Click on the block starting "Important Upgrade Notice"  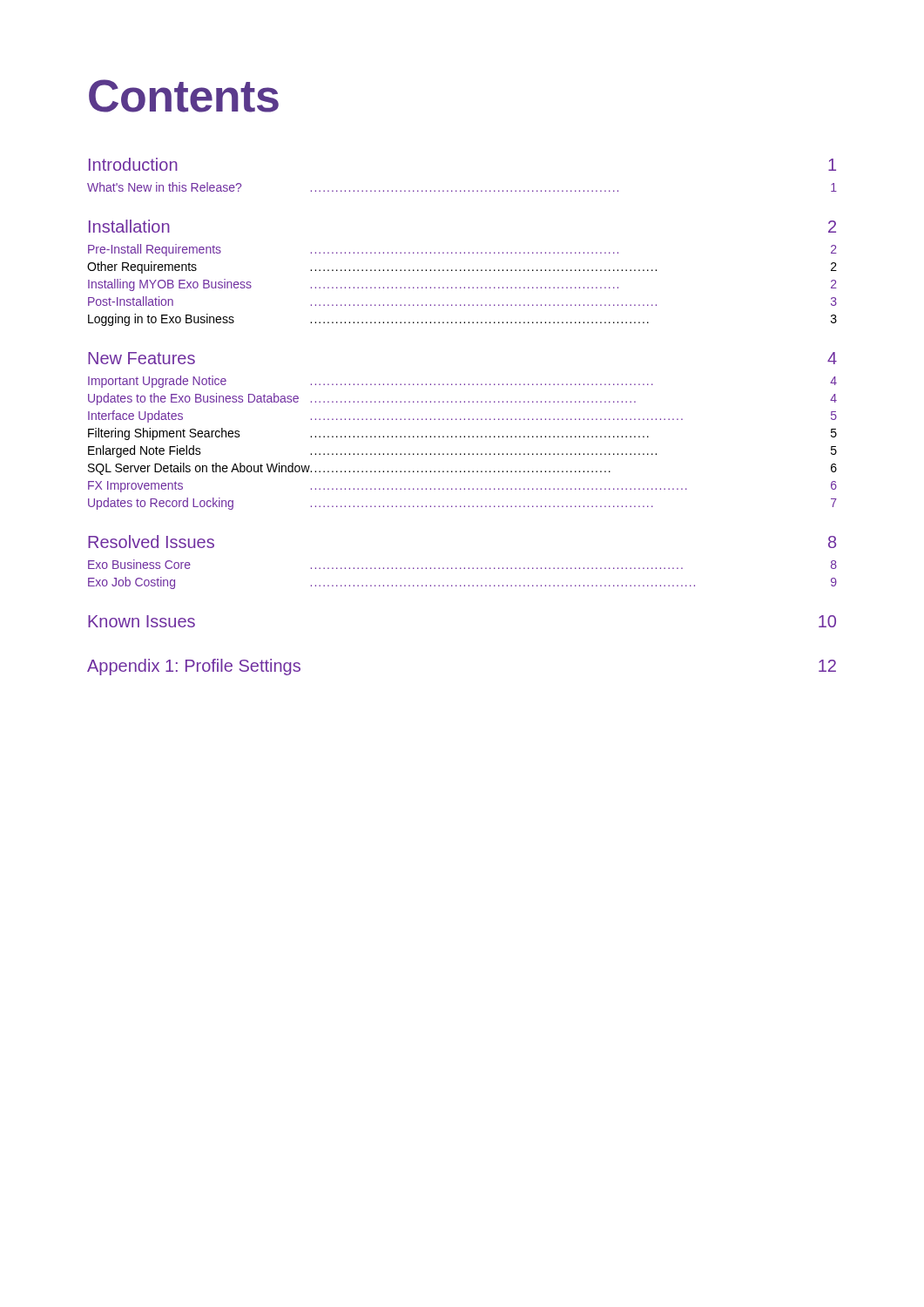(x=462, y=381)
